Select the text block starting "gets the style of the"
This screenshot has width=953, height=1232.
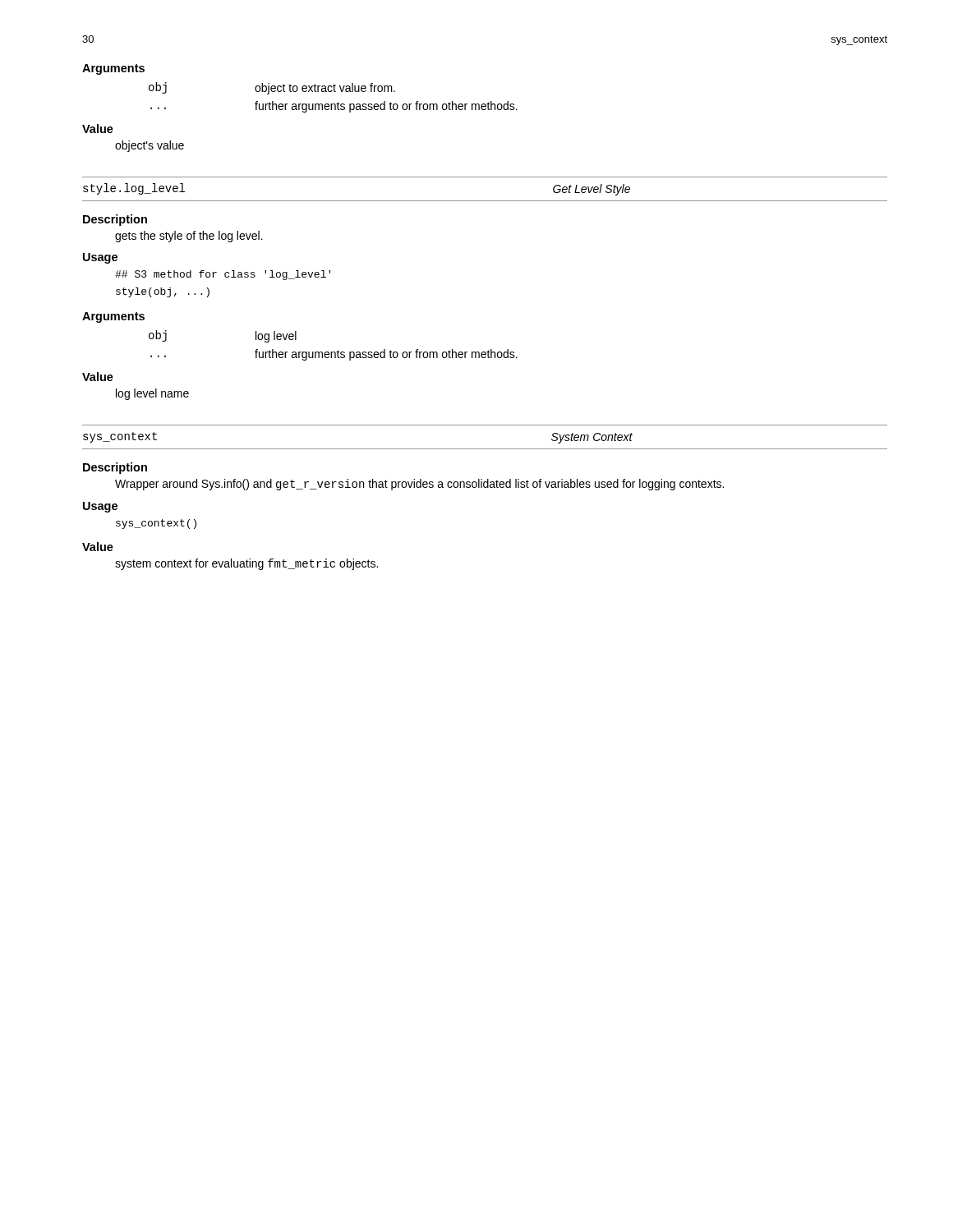tap(189, 236)
